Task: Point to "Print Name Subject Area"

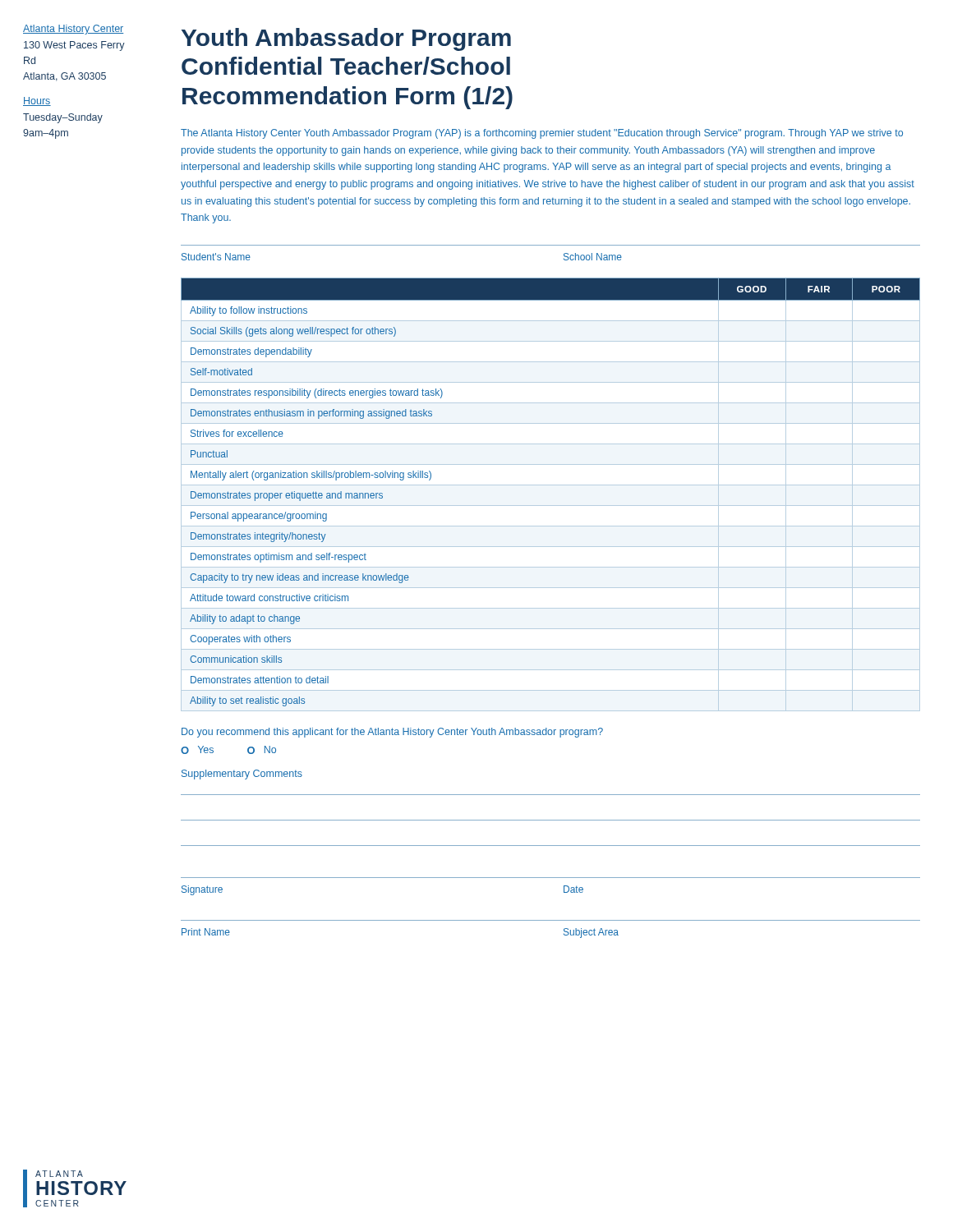Action: tap(550, 929)
